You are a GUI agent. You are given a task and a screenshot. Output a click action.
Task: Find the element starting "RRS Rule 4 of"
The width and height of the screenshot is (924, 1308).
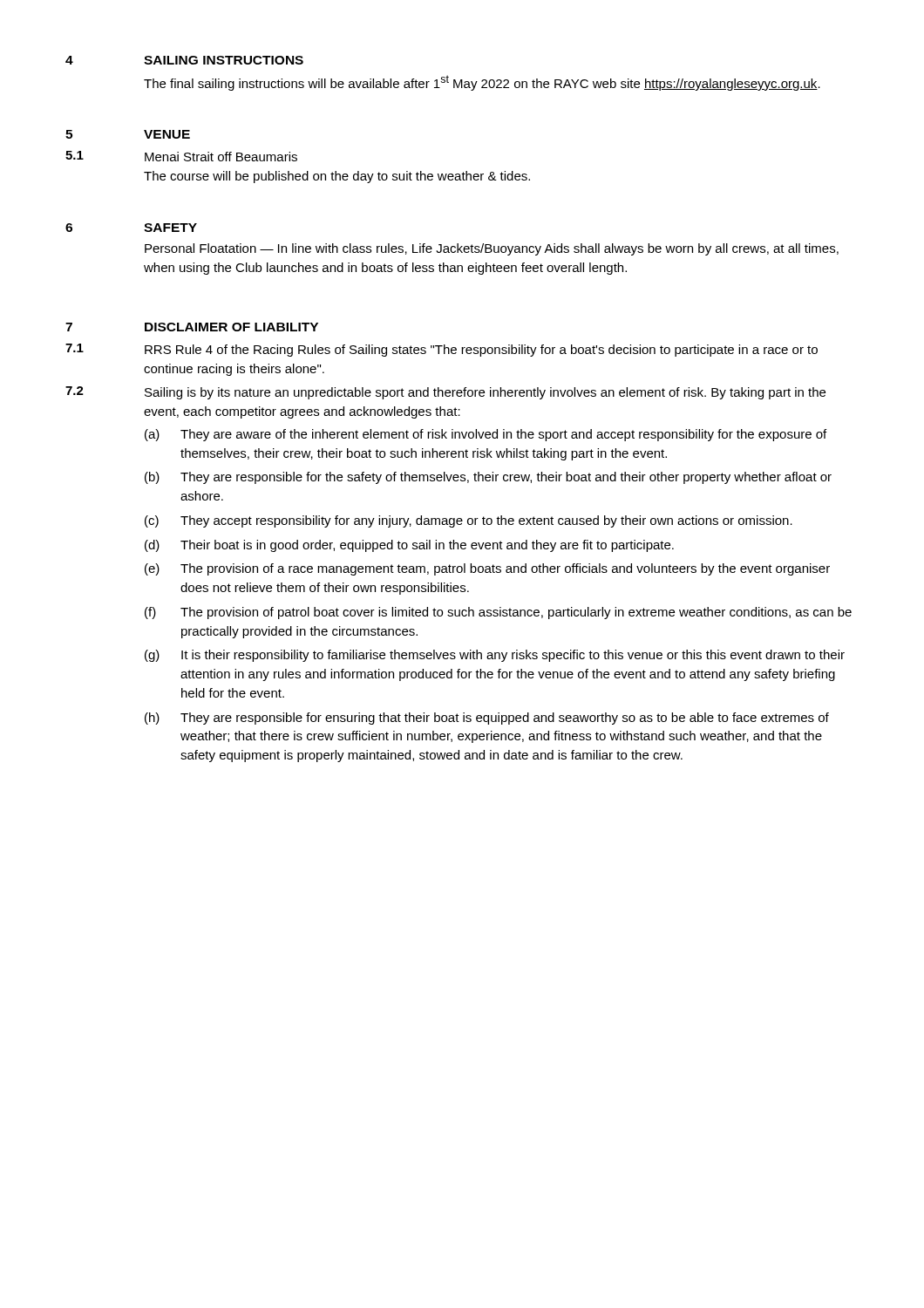(481, 359)
